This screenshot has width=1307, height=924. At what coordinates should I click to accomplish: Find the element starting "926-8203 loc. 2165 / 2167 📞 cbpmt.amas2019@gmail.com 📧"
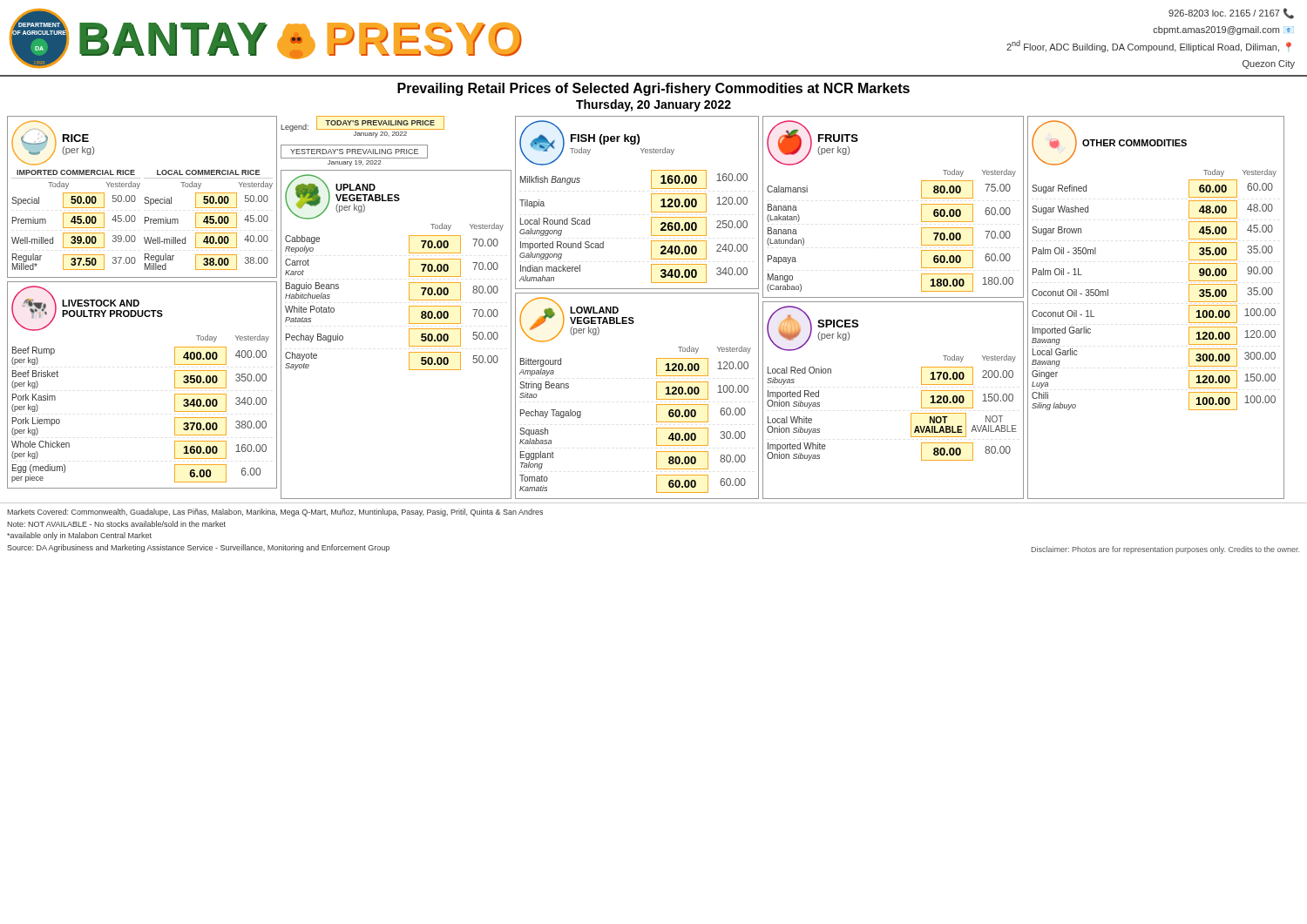[x=1151, y=38]
